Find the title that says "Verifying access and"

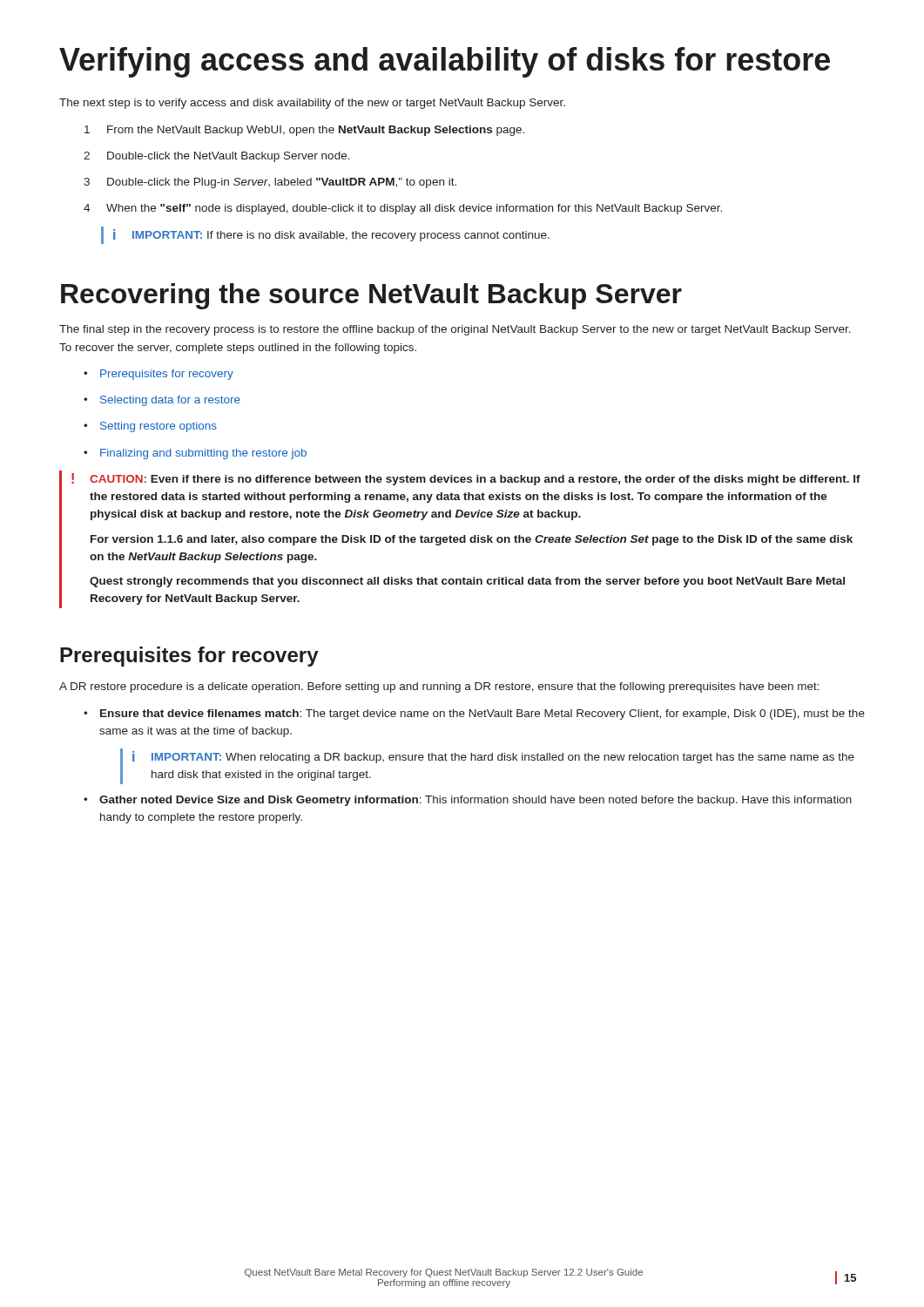[x=462, y=60]
